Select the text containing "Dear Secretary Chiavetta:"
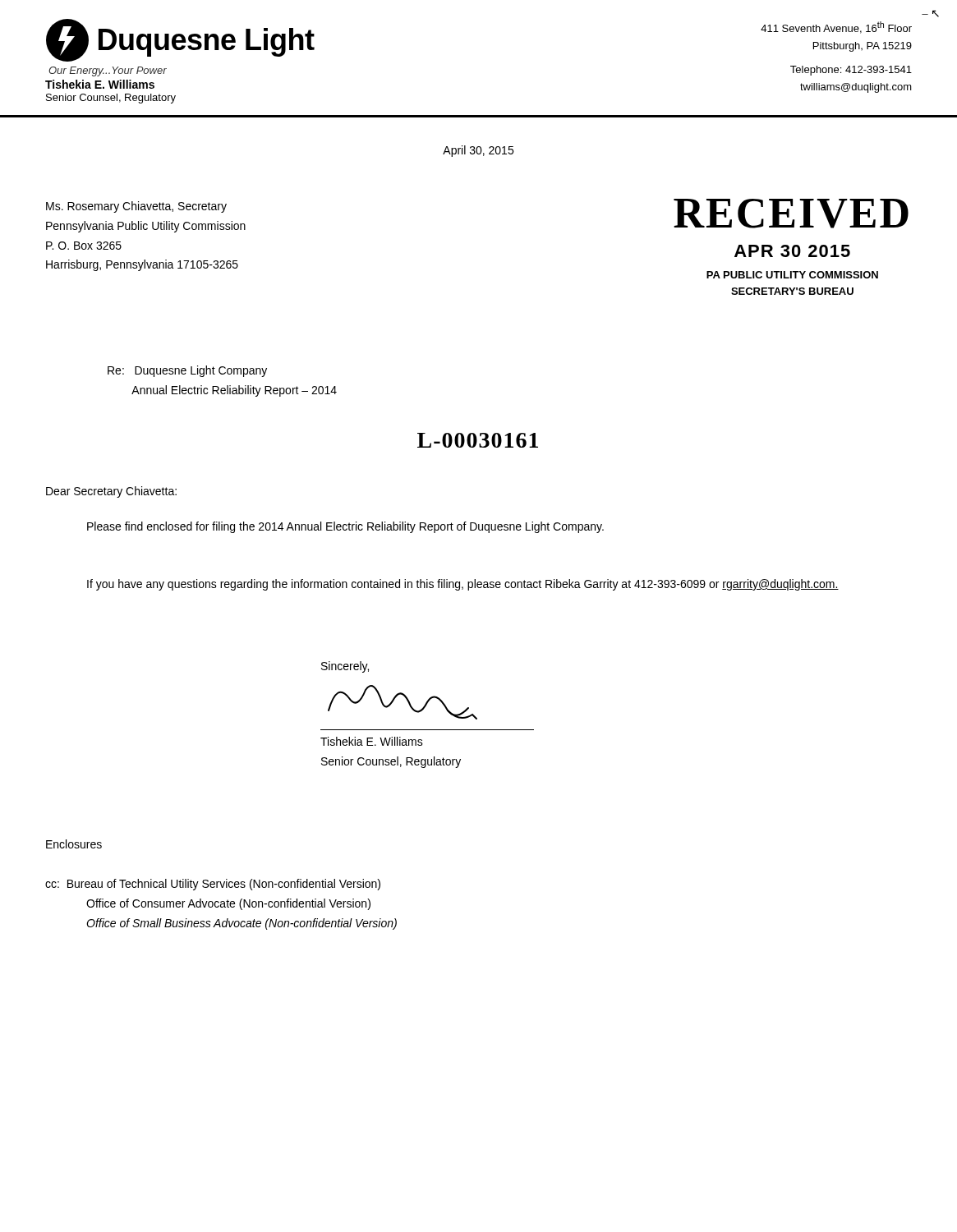This screenshot has width=957, height=1232. click(111, 491)
